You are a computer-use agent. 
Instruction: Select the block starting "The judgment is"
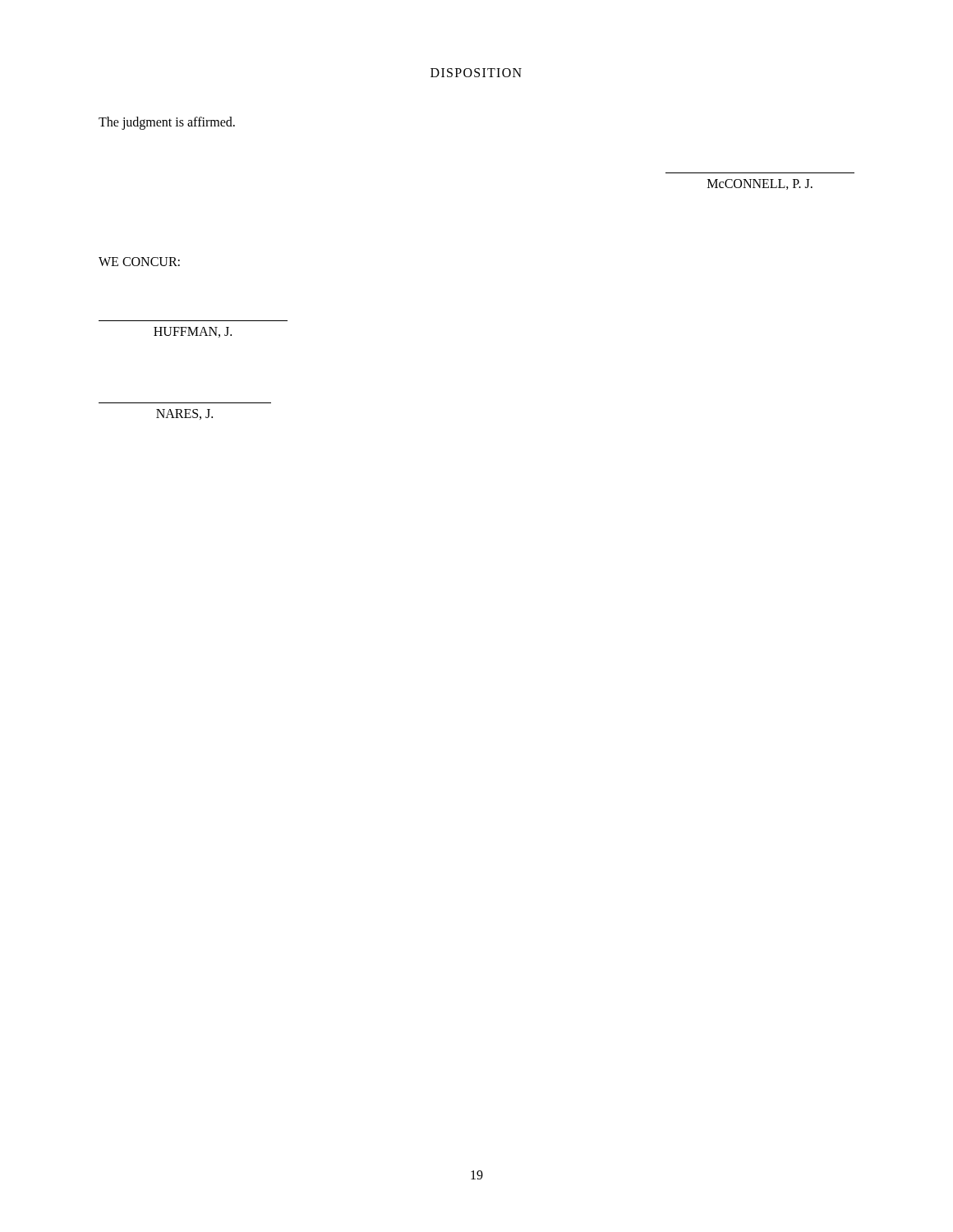pyautogui.click(x=167, y=122)
